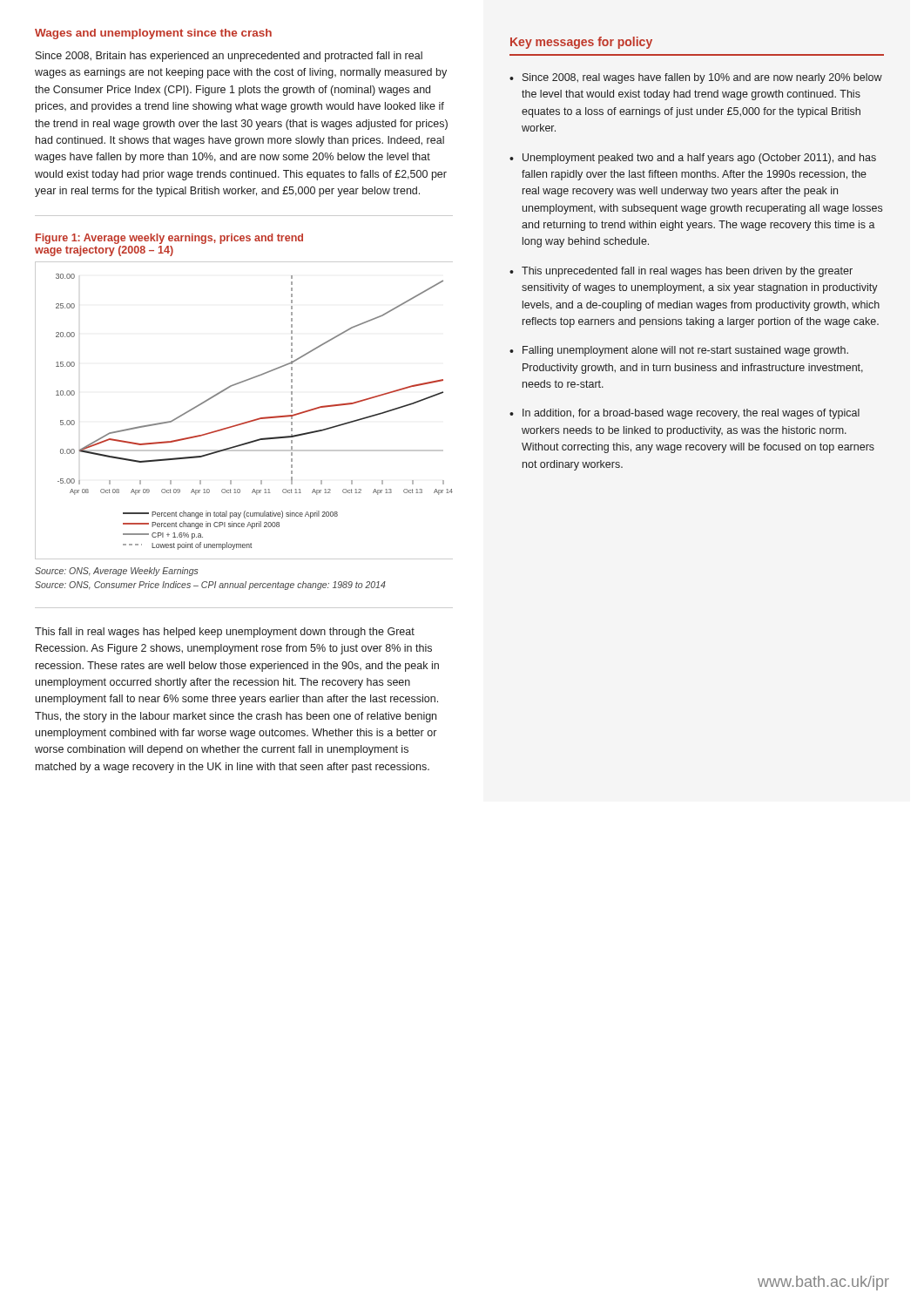Point to the block beginning "Since 2008, real wages"
The image size is (924, 1307).
tap(702, 103)
